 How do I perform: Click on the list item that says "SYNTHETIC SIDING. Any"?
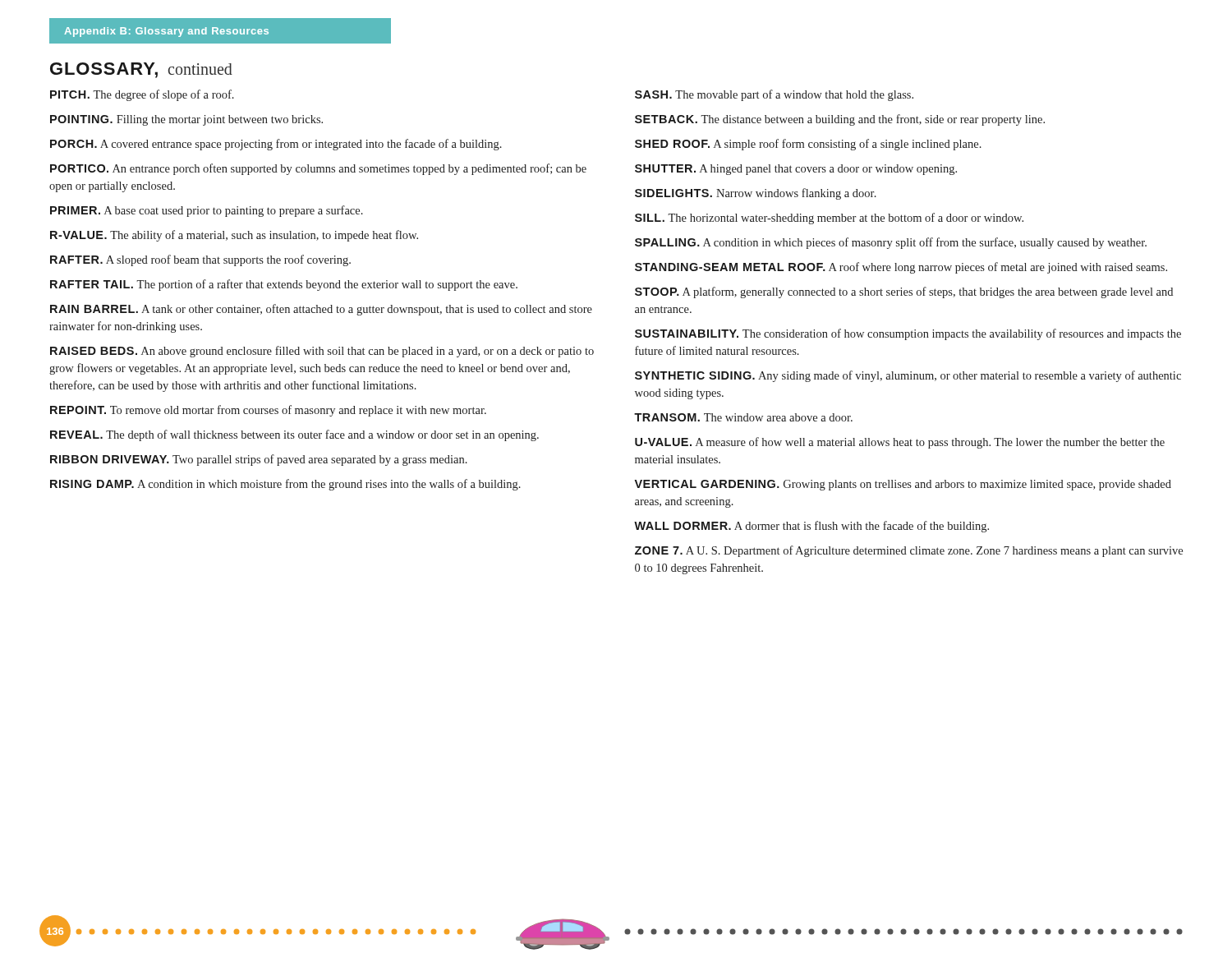(x=908, y=384)
